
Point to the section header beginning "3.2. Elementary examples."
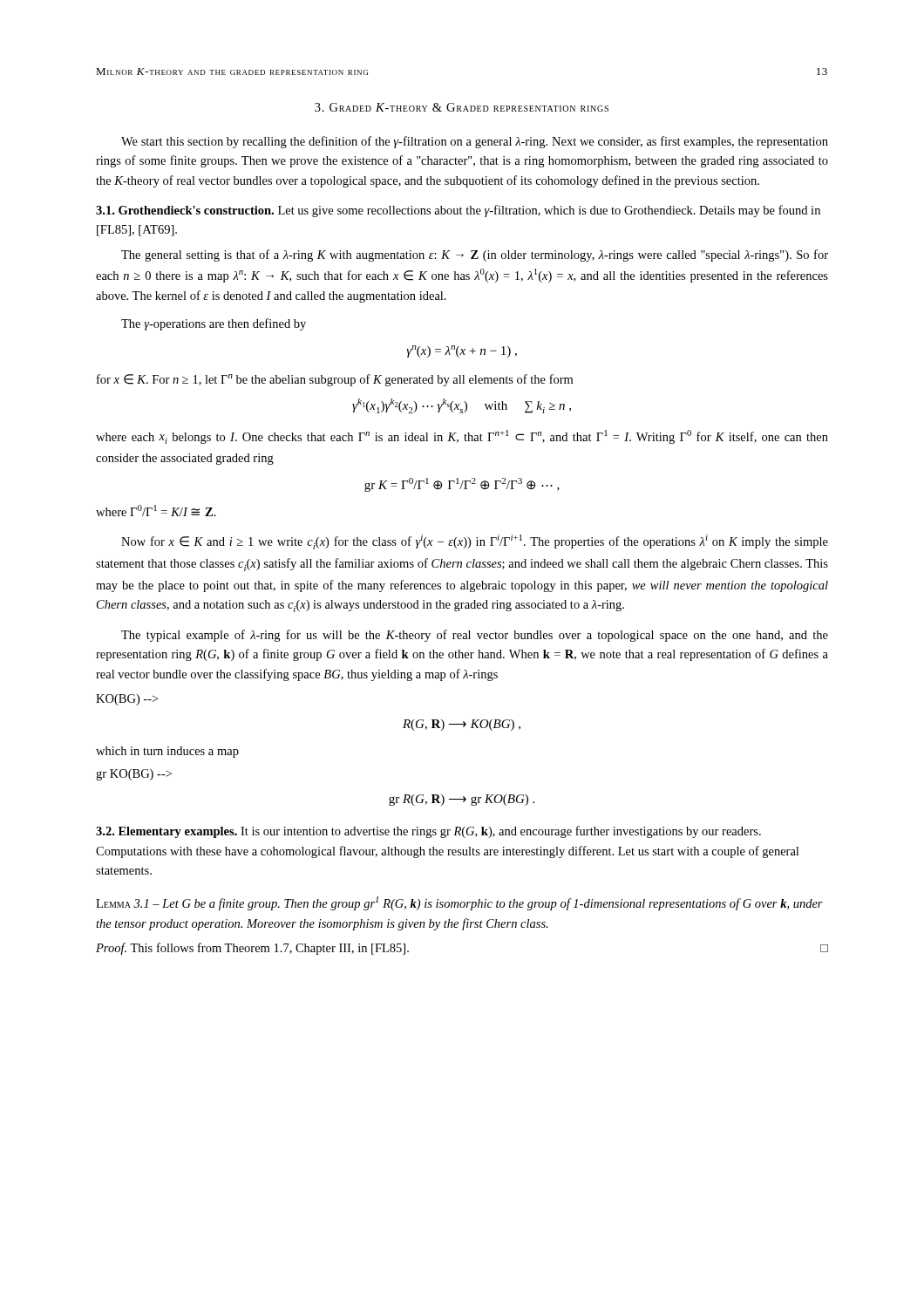tap(448, 851)
